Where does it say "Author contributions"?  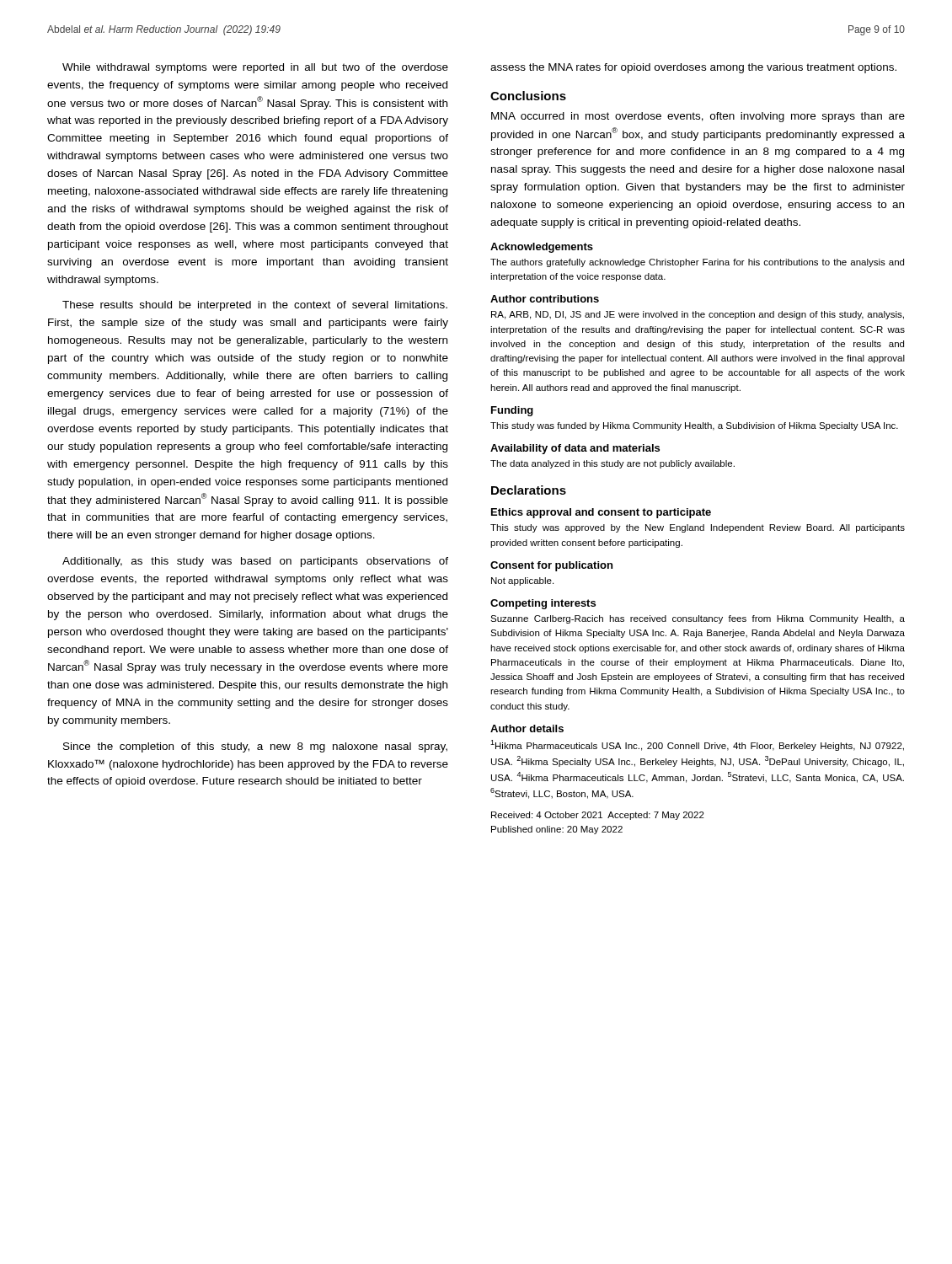545,299
